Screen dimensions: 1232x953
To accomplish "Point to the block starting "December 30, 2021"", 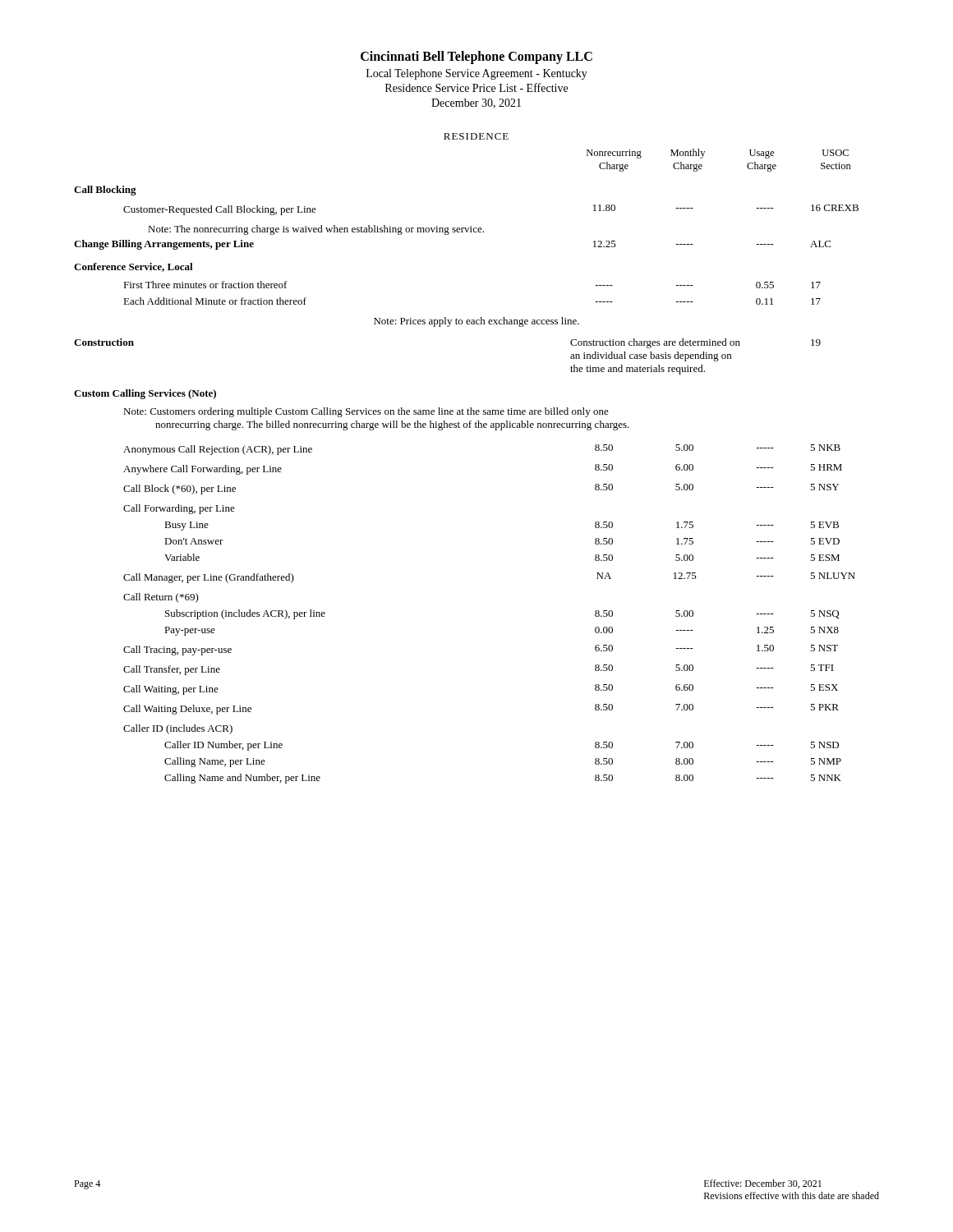I will click(476, 103).
